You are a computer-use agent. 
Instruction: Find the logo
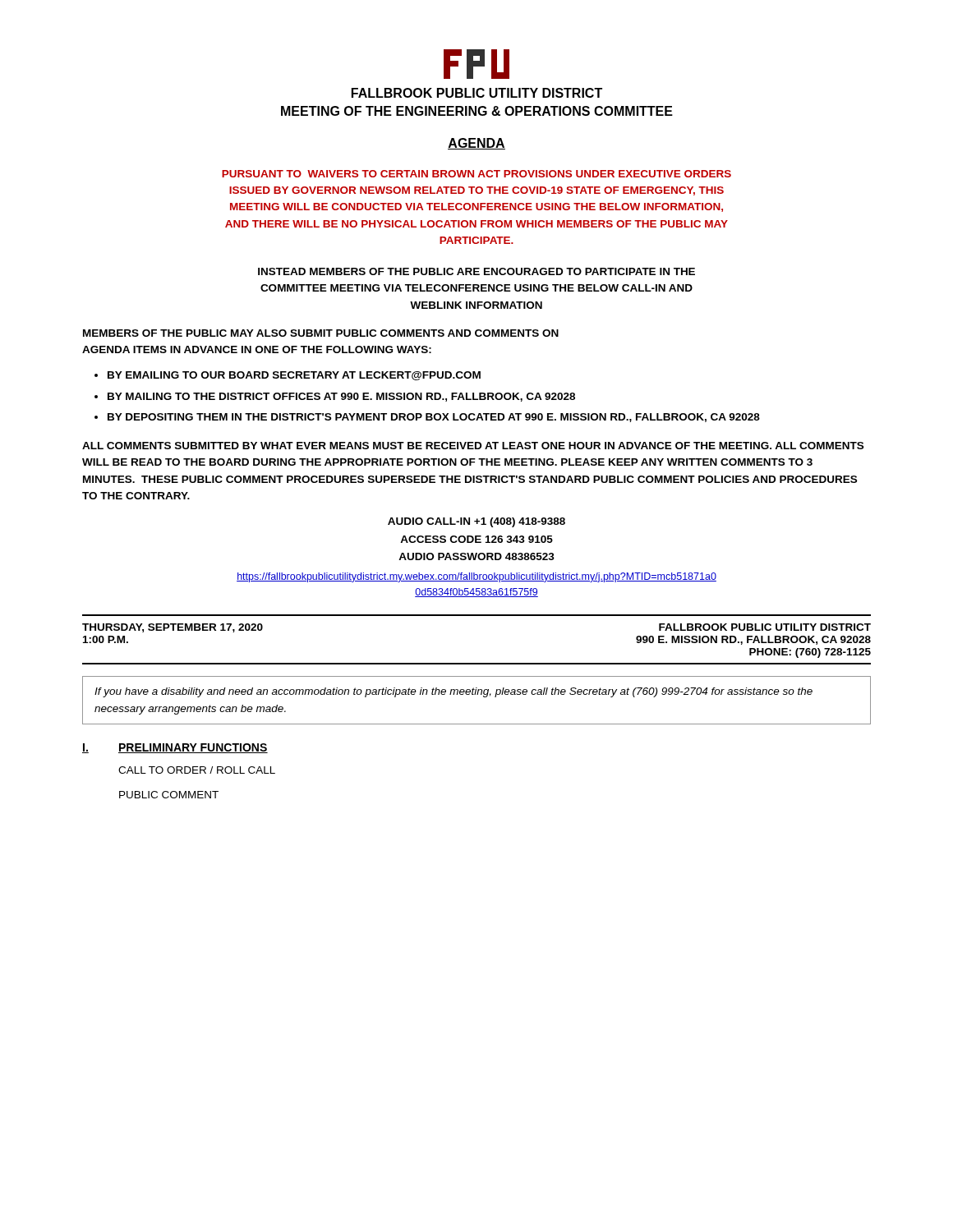click(476, 65)
